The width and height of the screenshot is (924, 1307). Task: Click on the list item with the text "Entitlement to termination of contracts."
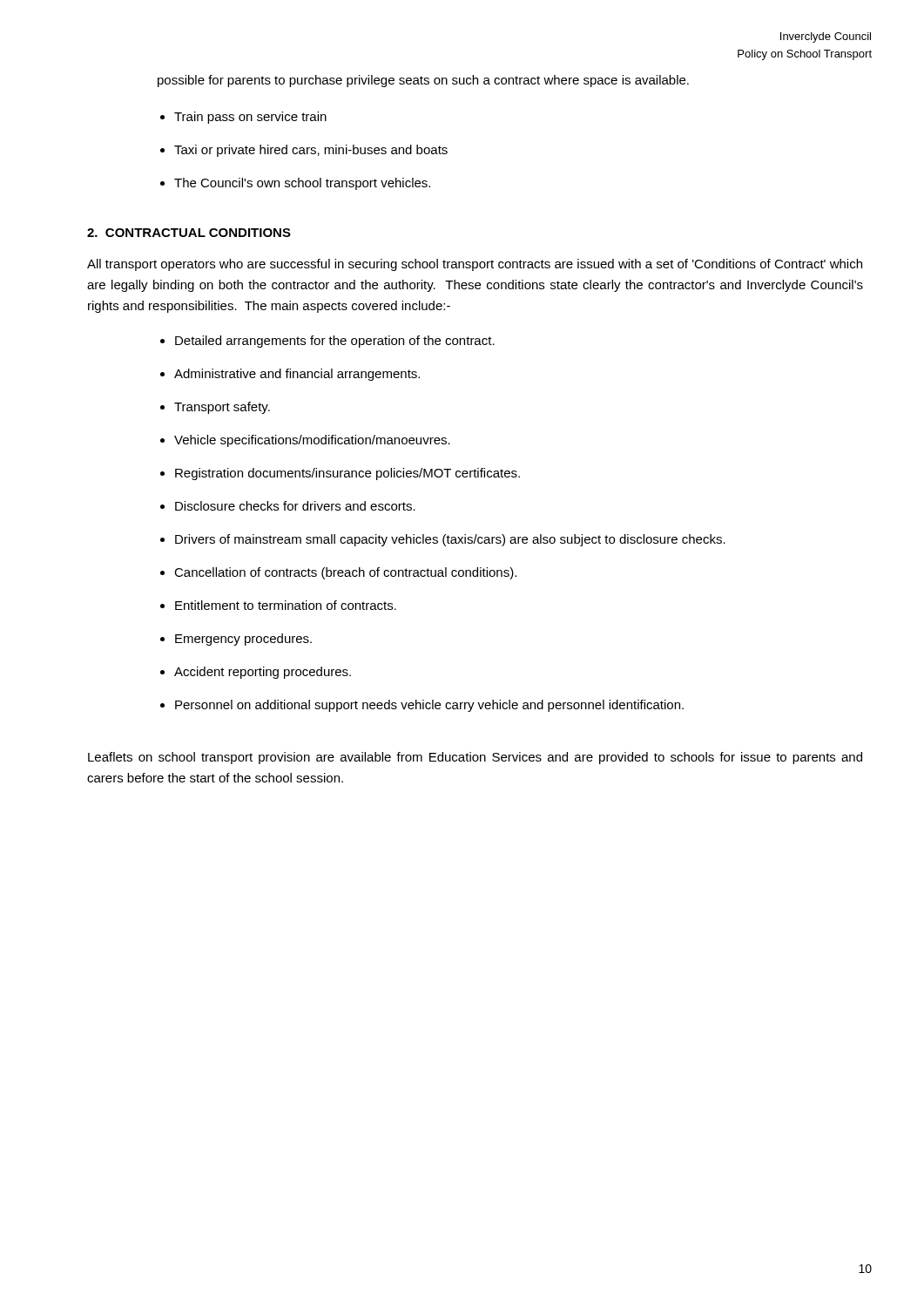[286, 605]
